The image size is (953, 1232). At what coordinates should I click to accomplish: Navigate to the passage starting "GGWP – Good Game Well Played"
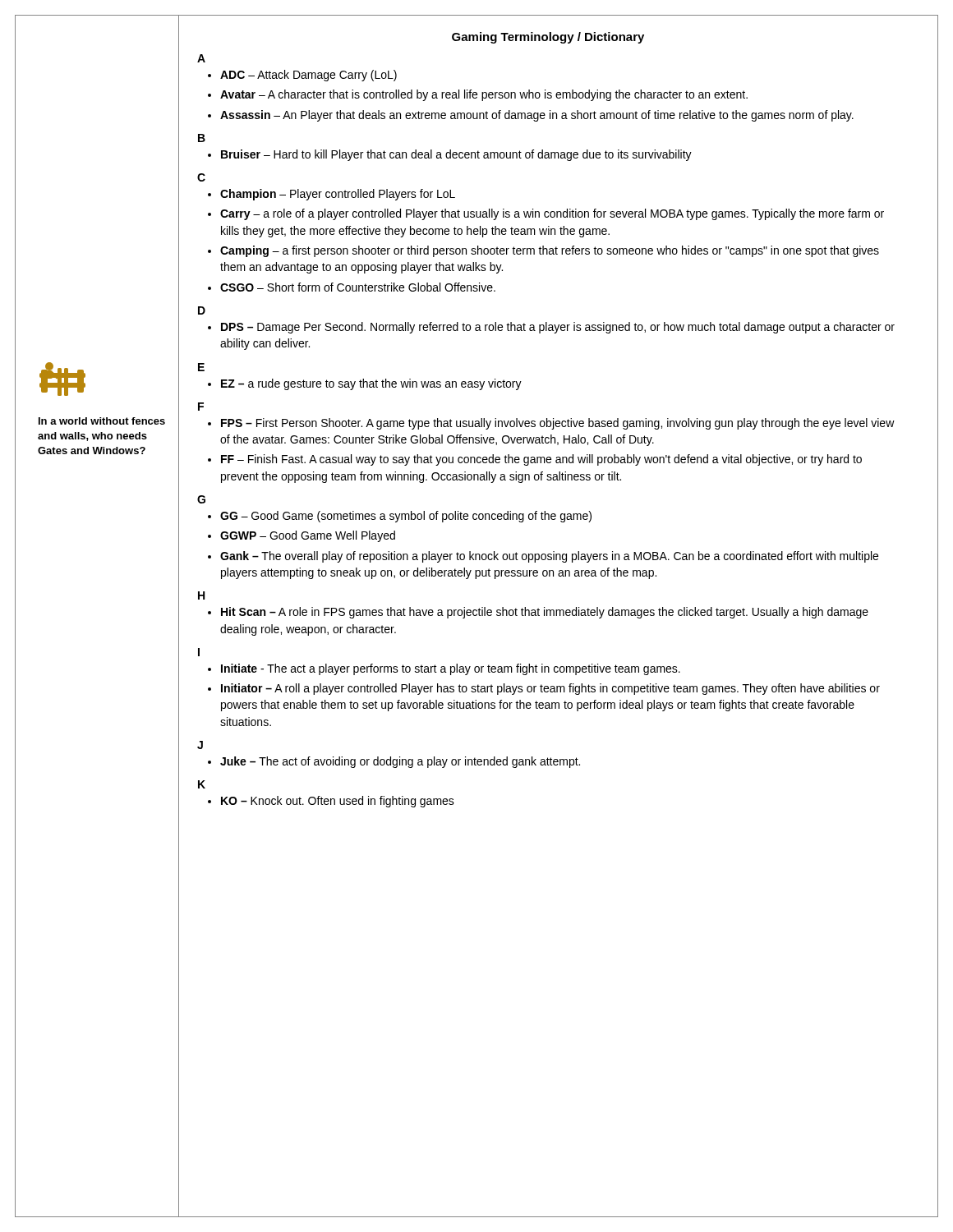point(308,536)
